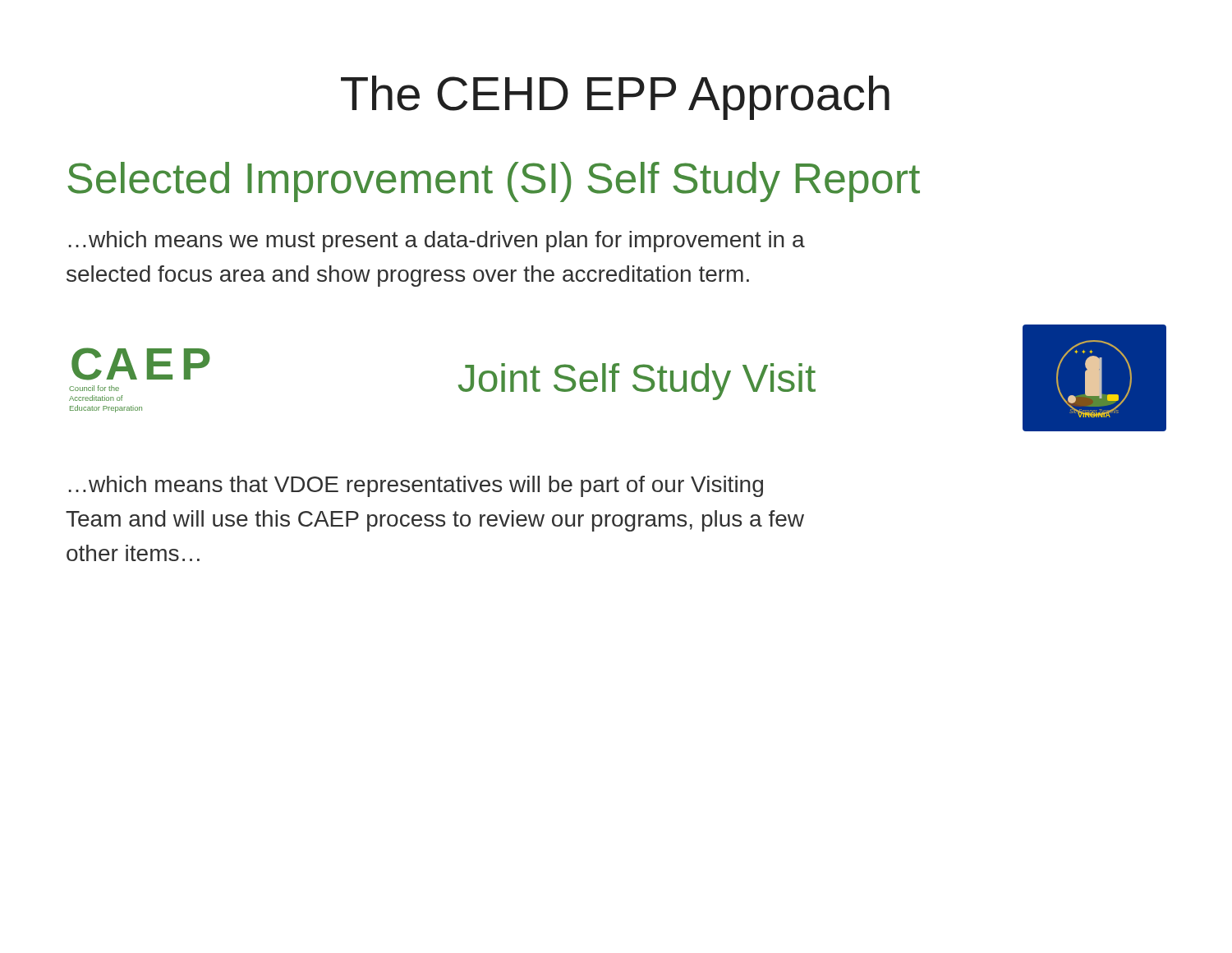Find the section header on this page that starts "Selected Improvement (SI) Self"
Image resolution: width=1232 pixels, height=953 pixels.
click(616, 178)
